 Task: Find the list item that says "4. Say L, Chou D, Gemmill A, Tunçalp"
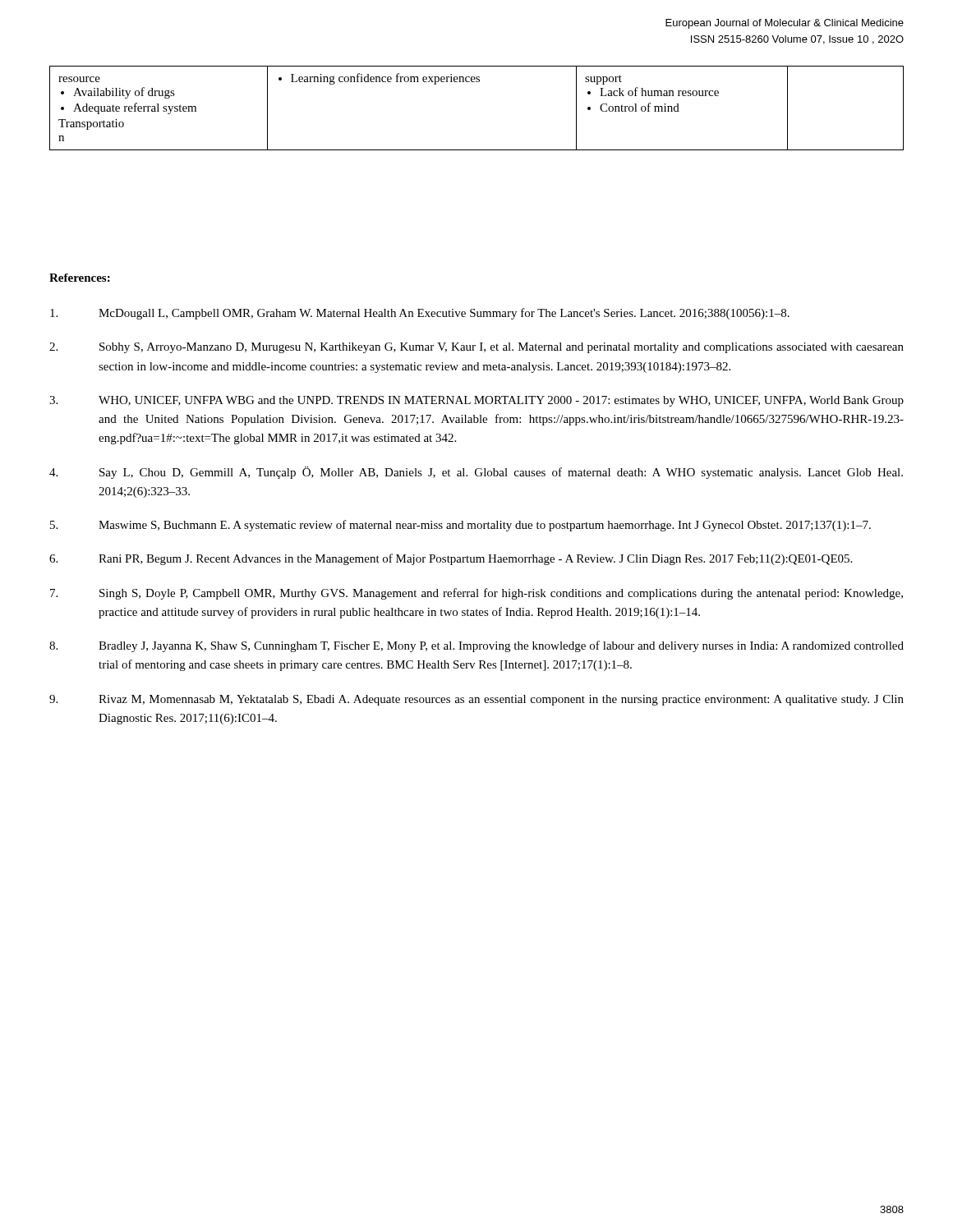[x=476, y=482]
